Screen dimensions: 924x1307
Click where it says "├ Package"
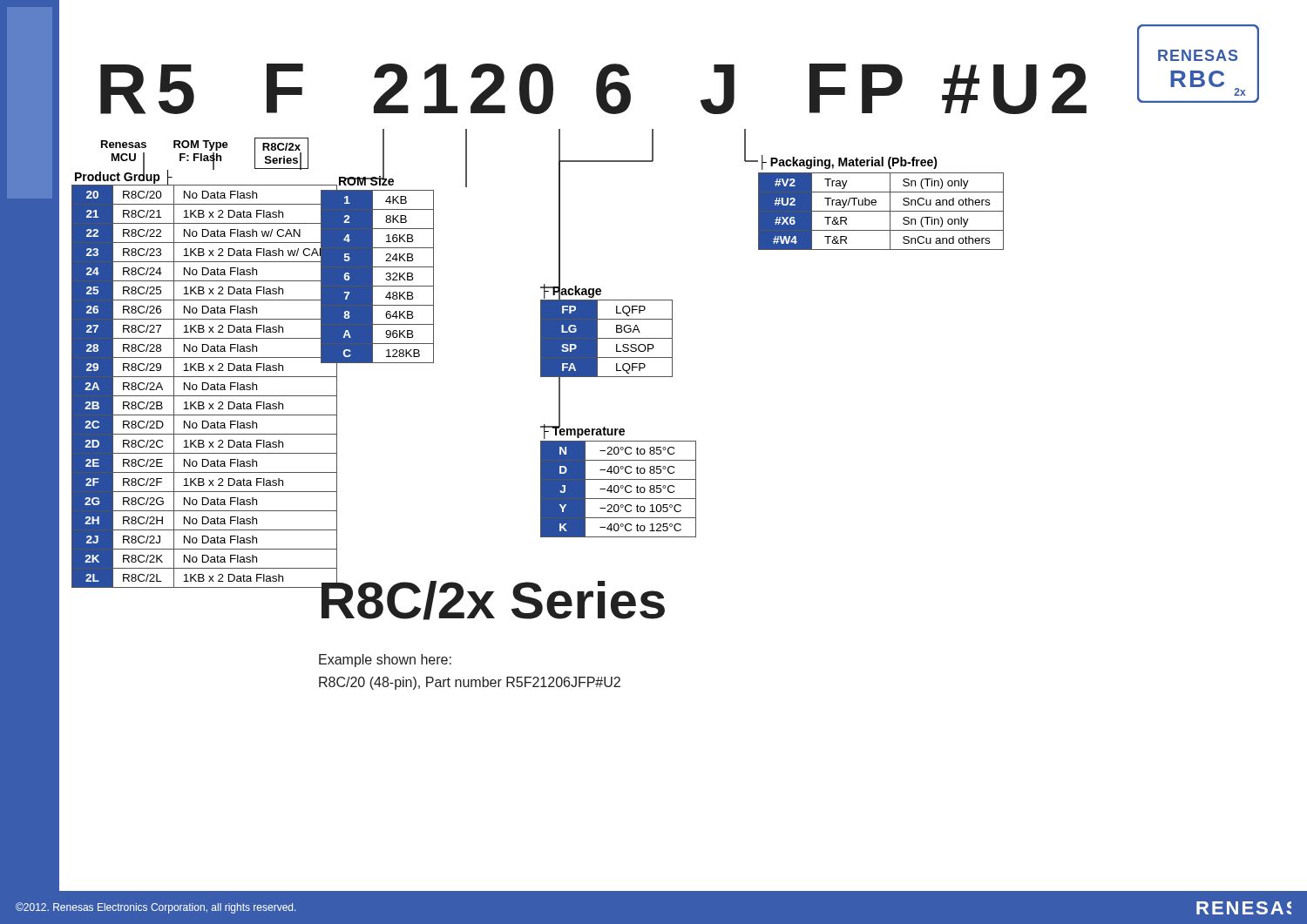[571, 291]
